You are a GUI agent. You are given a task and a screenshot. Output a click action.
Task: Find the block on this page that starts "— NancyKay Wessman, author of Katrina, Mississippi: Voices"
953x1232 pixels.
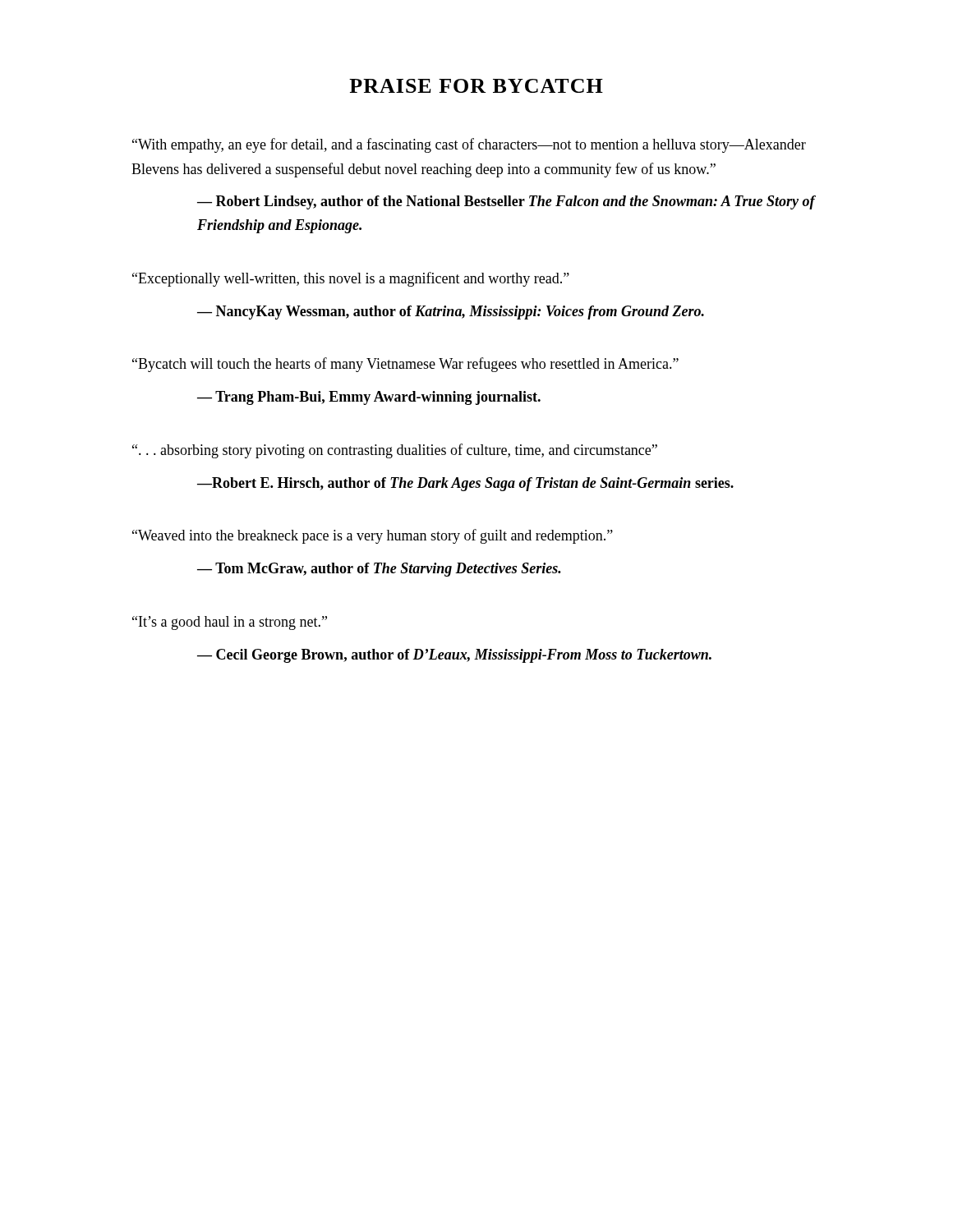coord(451,311)
